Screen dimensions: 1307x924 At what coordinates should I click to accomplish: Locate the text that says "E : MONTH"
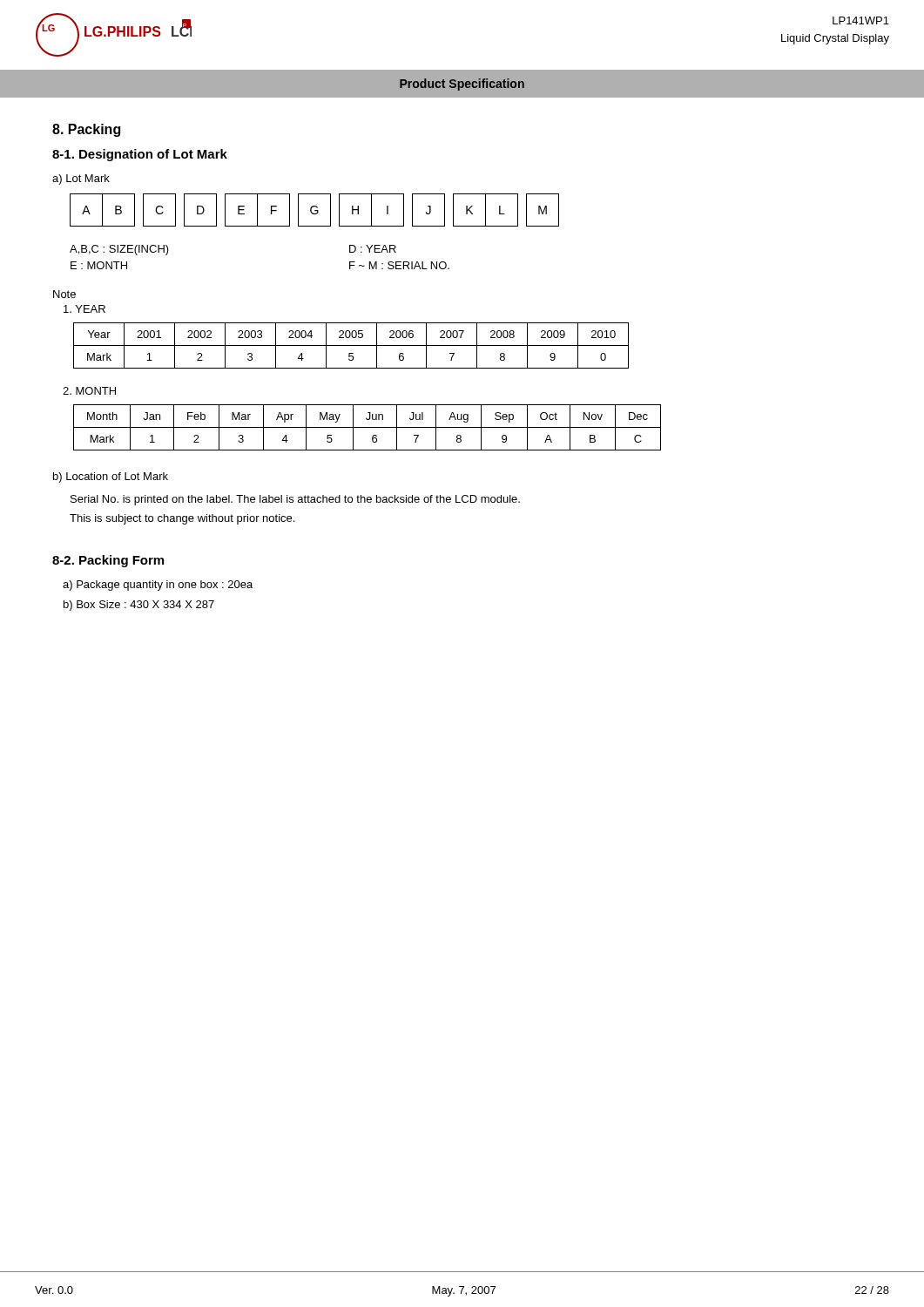tap(99, 265)
